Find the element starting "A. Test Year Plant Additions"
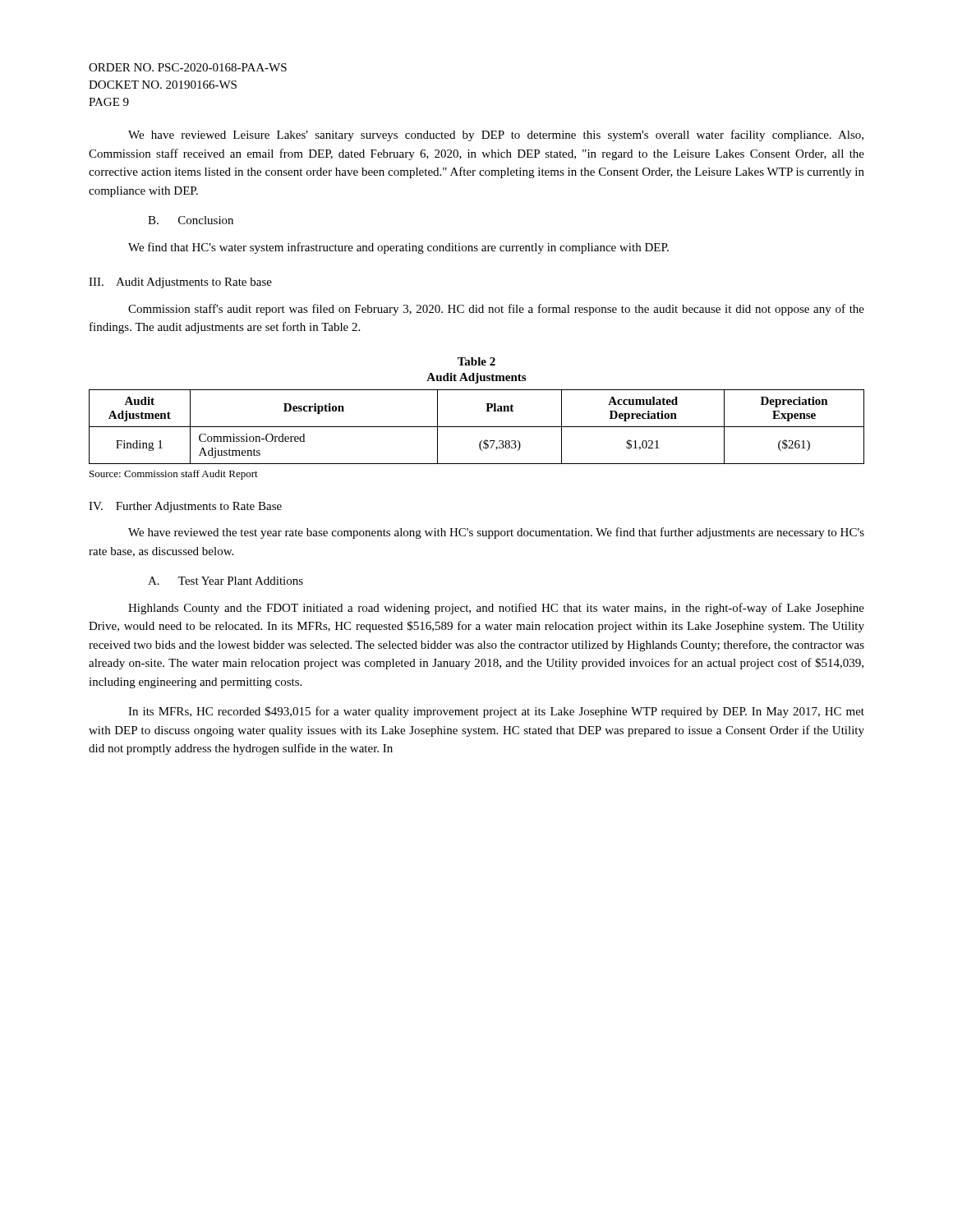The image size is (953, 1232). (226, 581)
